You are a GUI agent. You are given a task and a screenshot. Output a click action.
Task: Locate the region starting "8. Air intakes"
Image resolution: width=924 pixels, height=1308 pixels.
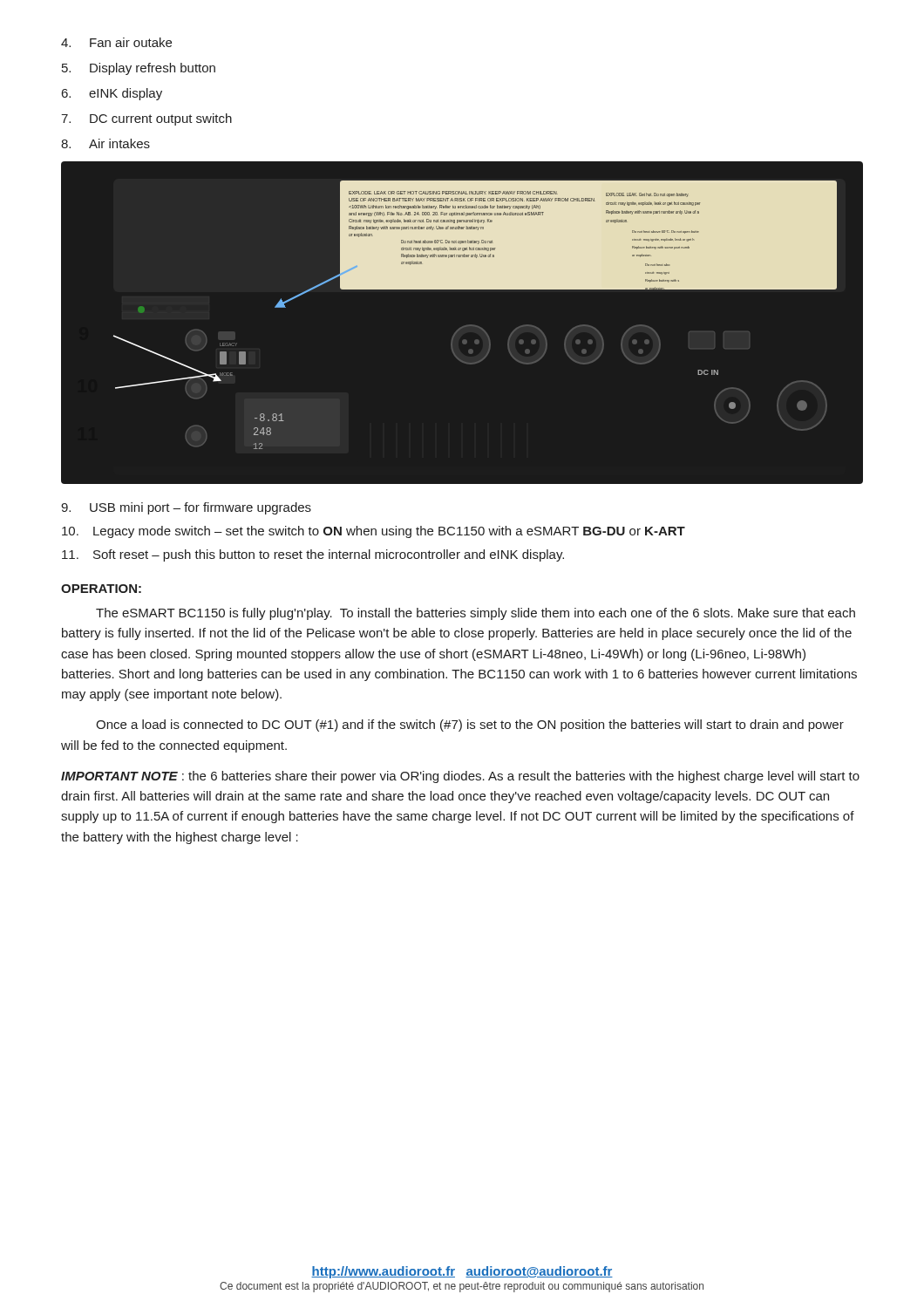pyautogui.click(x=105, y=143)
